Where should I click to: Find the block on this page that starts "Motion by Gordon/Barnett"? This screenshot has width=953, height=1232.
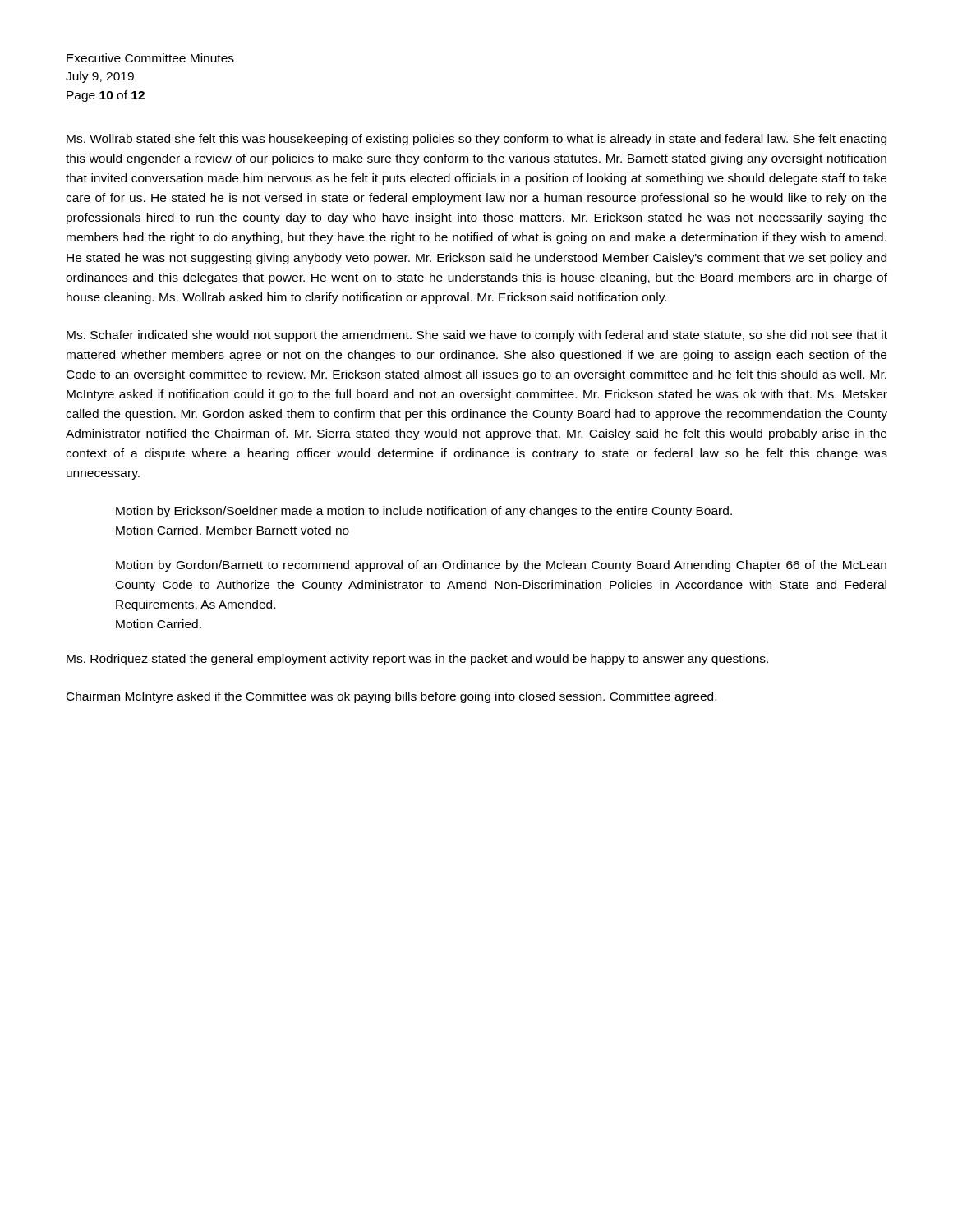pos(501,594)
